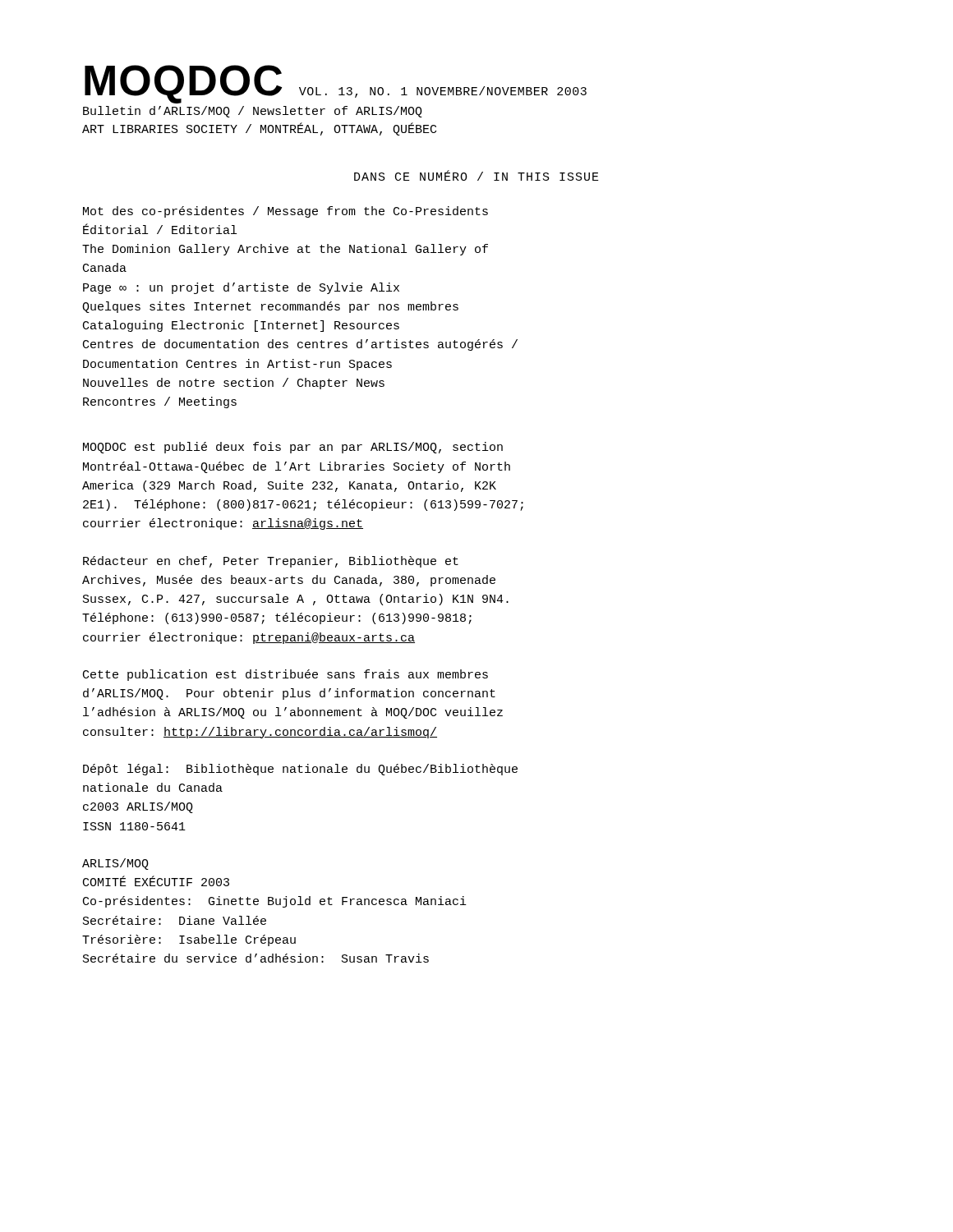Locate a section header

coord(476,177)
